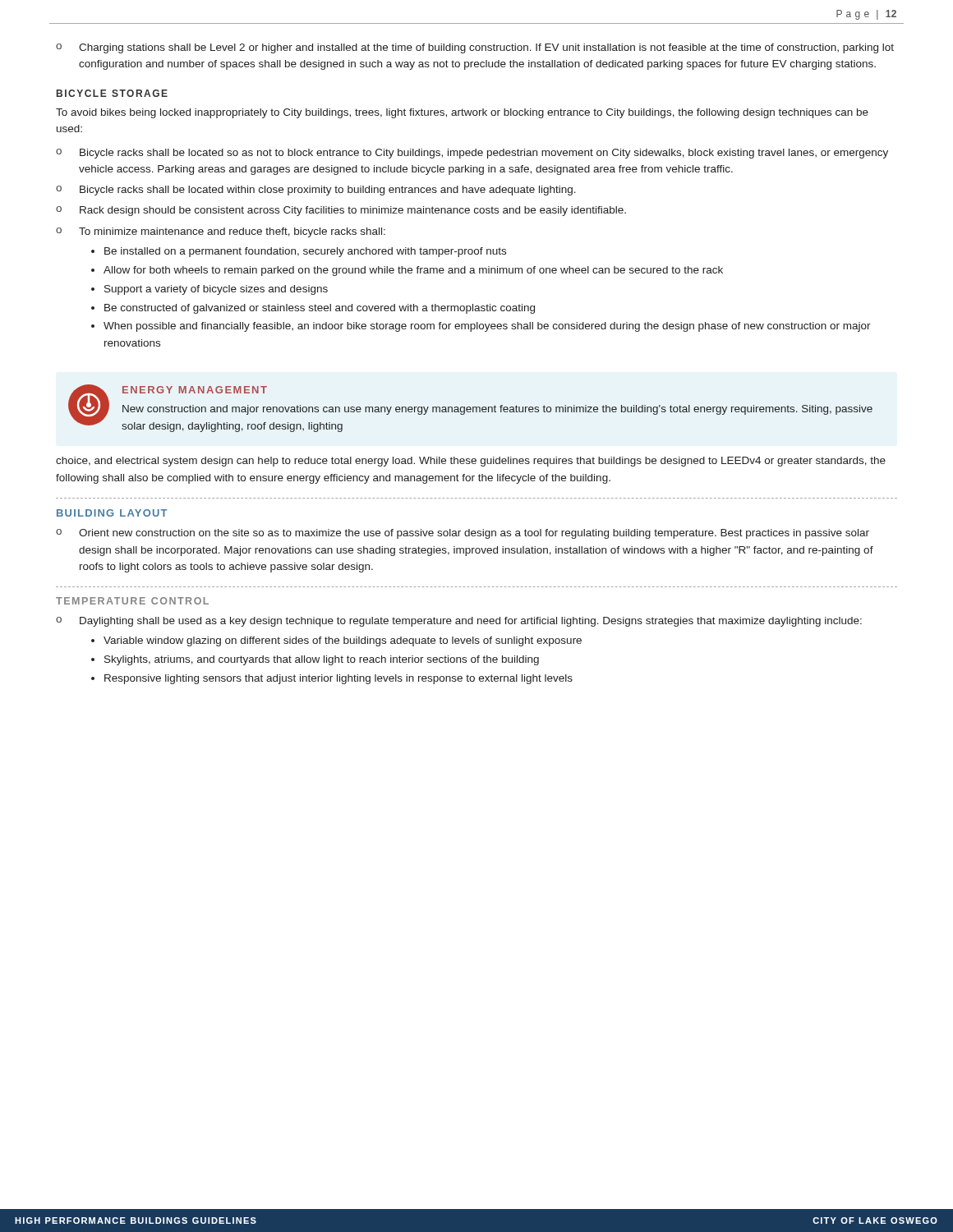Viewport: 953px width, 1232px height.
Task: Find the text block containing "To avoid bikes being locked inappropriately to"
Action: (x=462, y=120)
